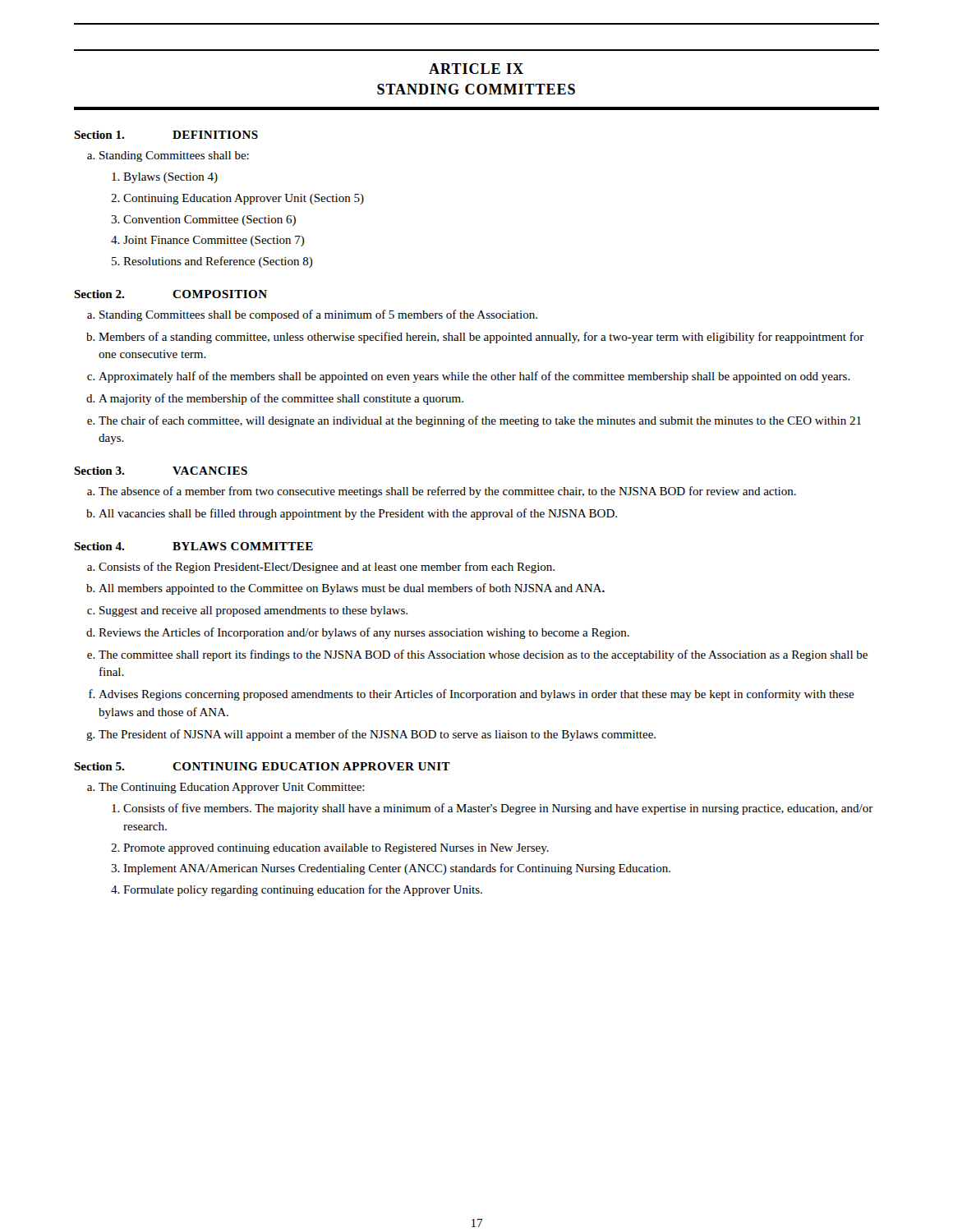Point to the text block starting "Members of a"
This screenshot has width=953, height=1232.
tap(481, 345)
